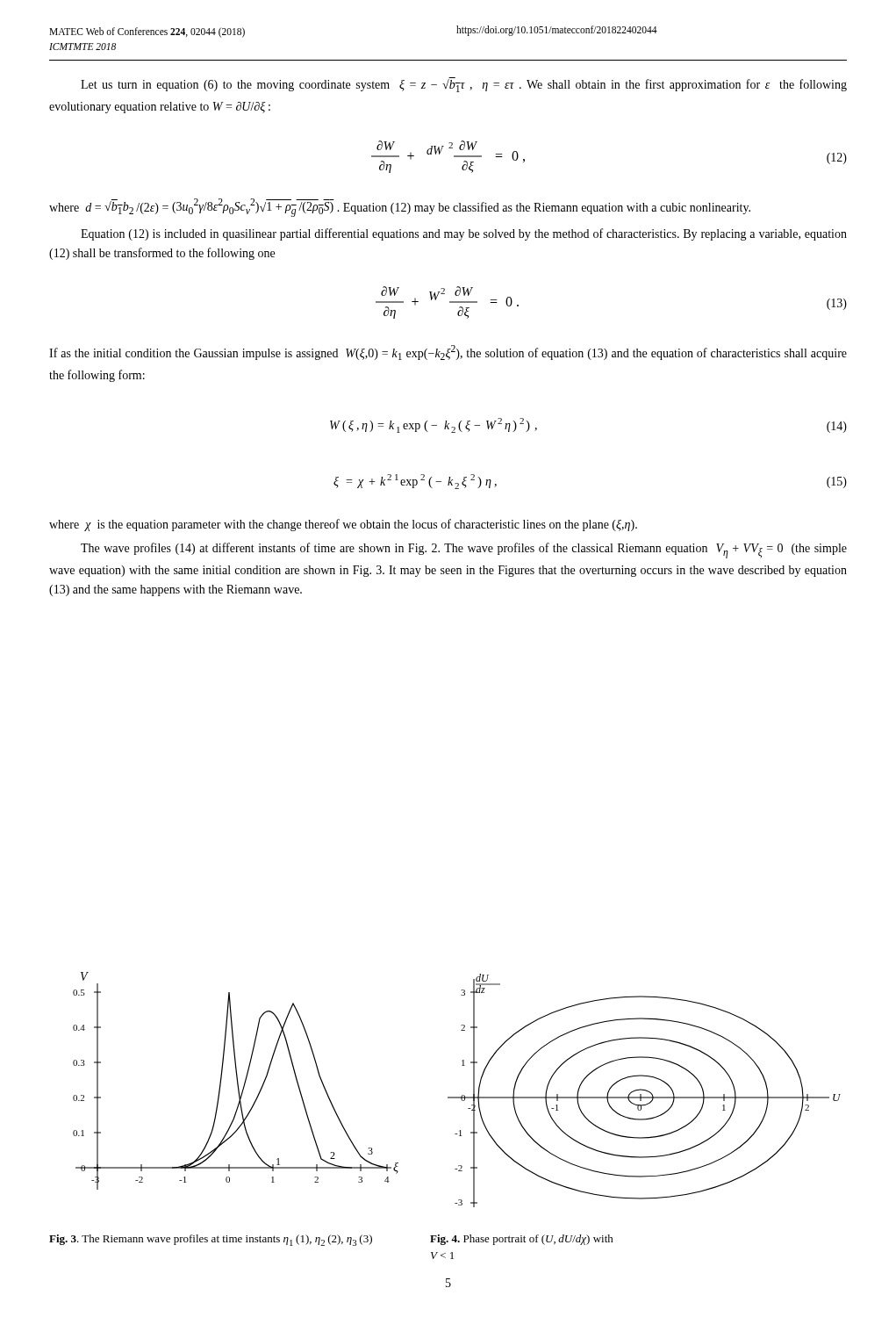Click the formula that begins "W ( ξ"
Screen dimensions: 1317x896
tap(425, 425)
